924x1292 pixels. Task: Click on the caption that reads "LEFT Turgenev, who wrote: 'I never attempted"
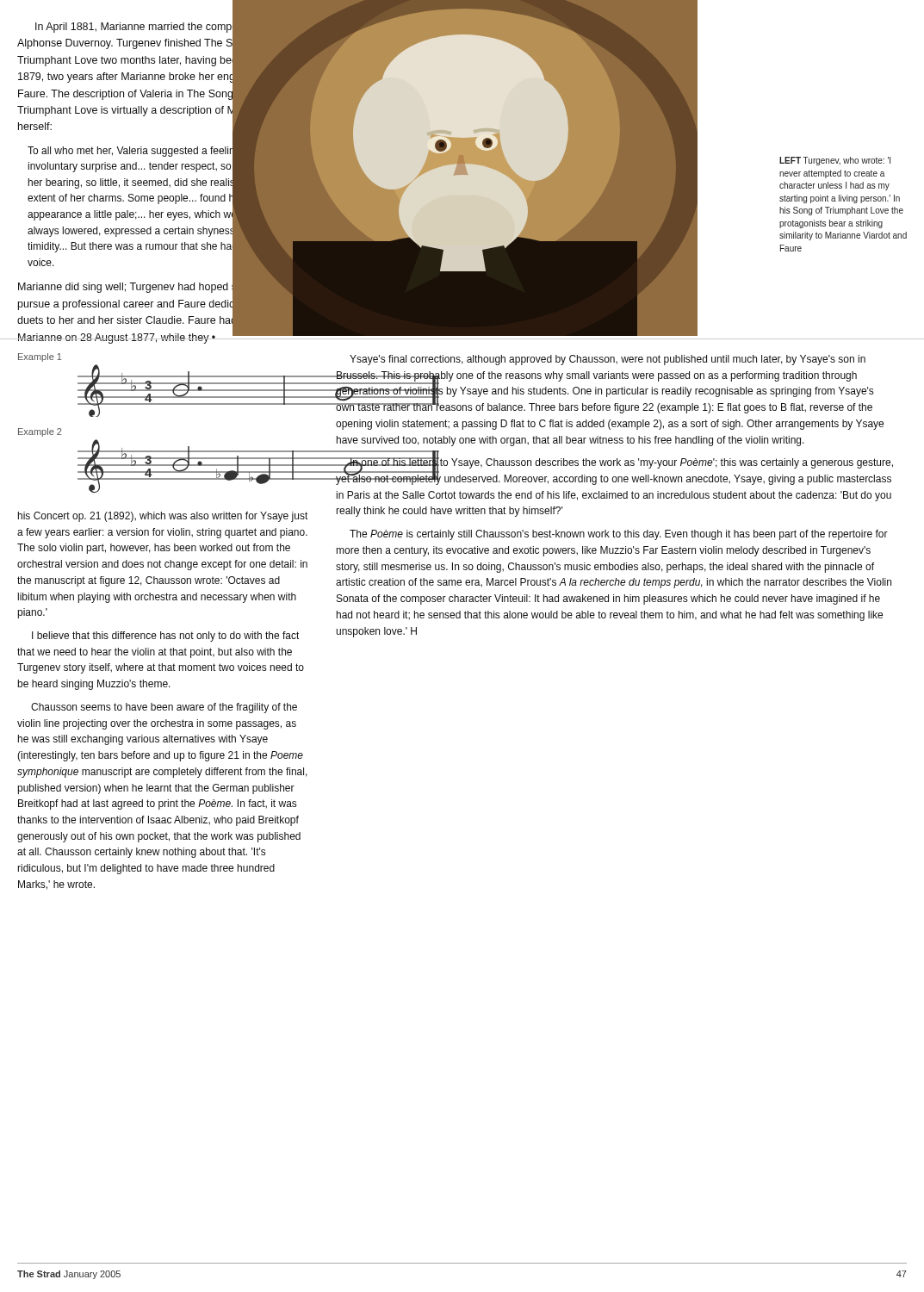(843, 204)
